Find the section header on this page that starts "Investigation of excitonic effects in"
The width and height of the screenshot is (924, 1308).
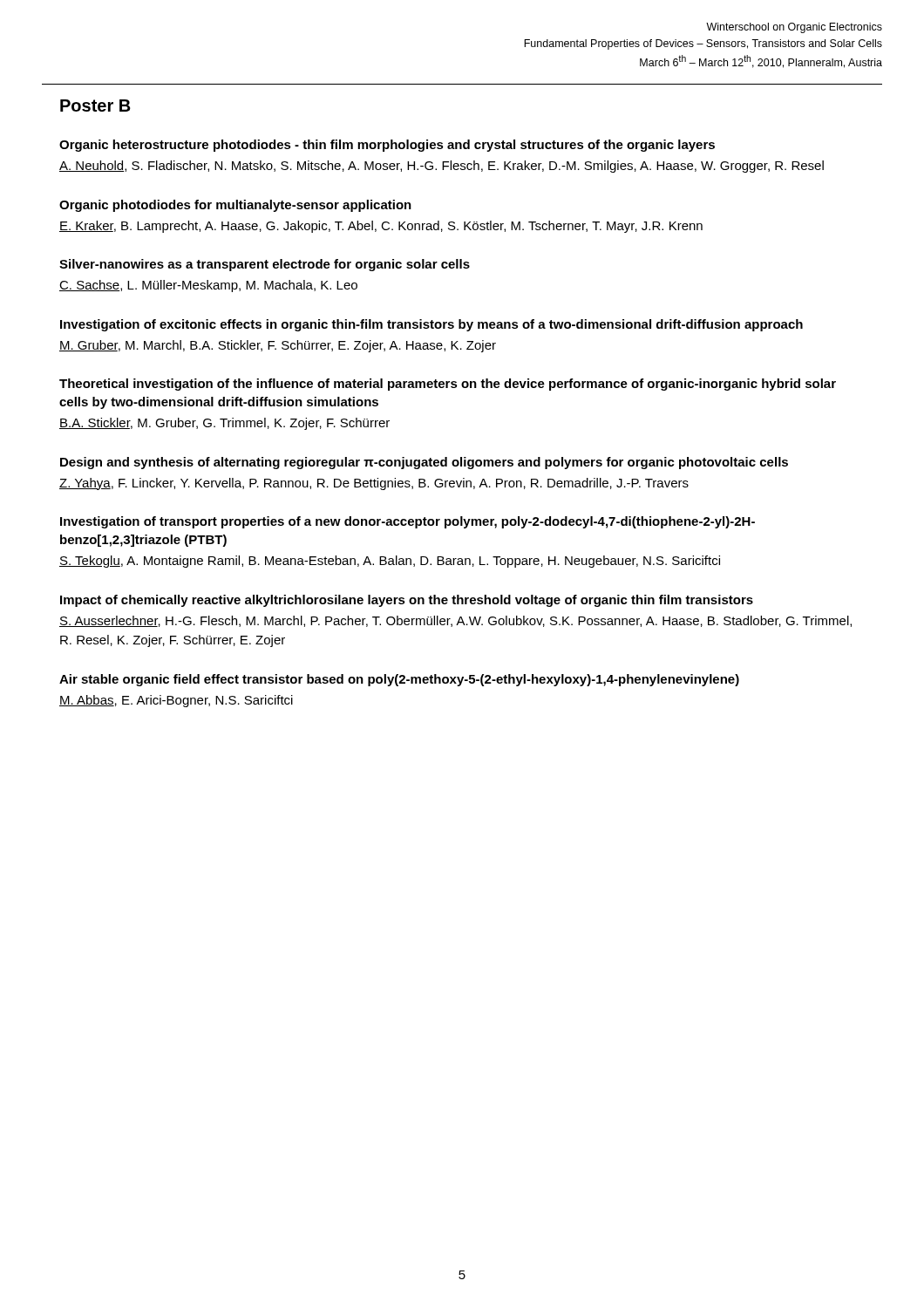431,324
